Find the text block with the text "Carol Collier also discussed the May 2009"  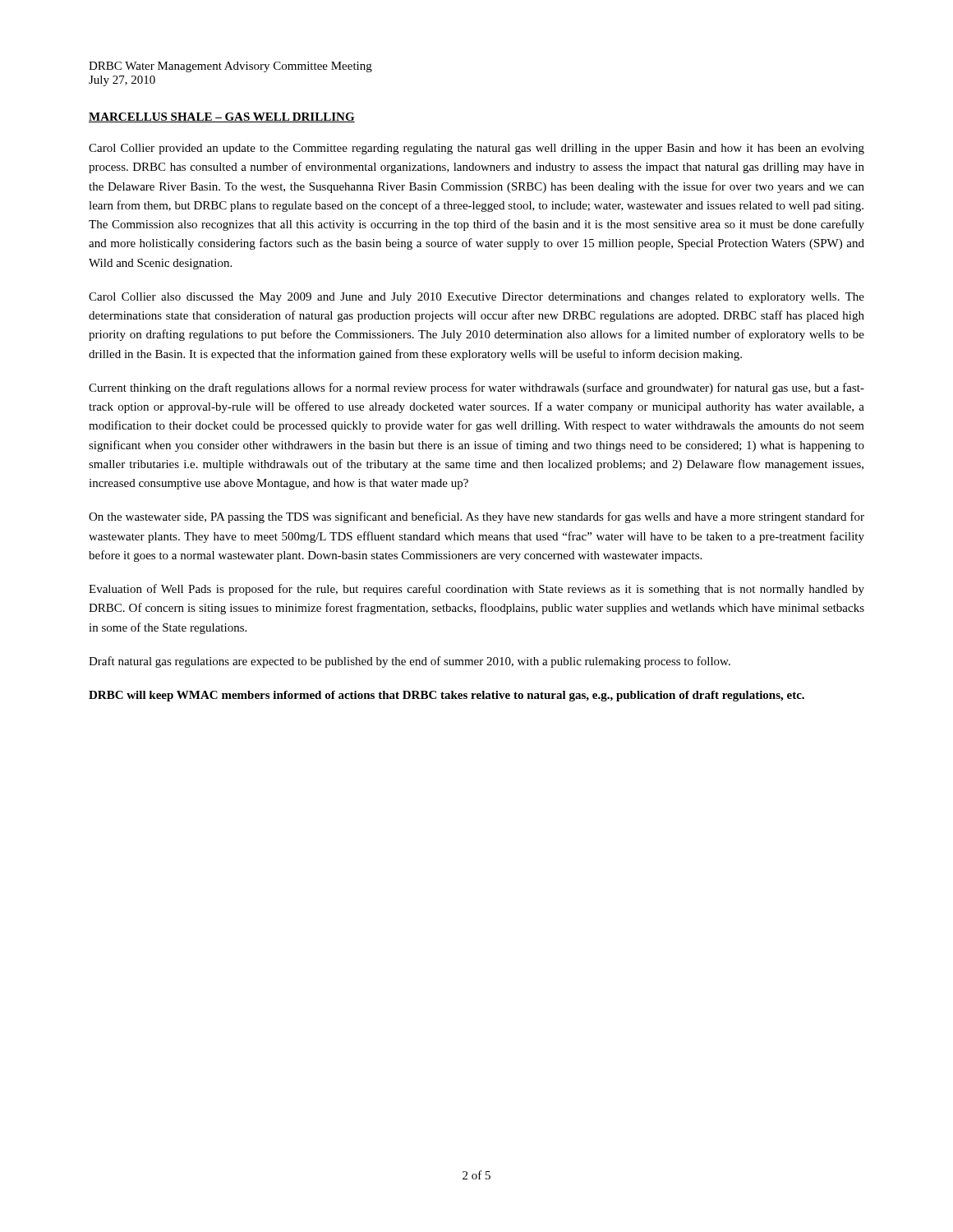(476, 325)
